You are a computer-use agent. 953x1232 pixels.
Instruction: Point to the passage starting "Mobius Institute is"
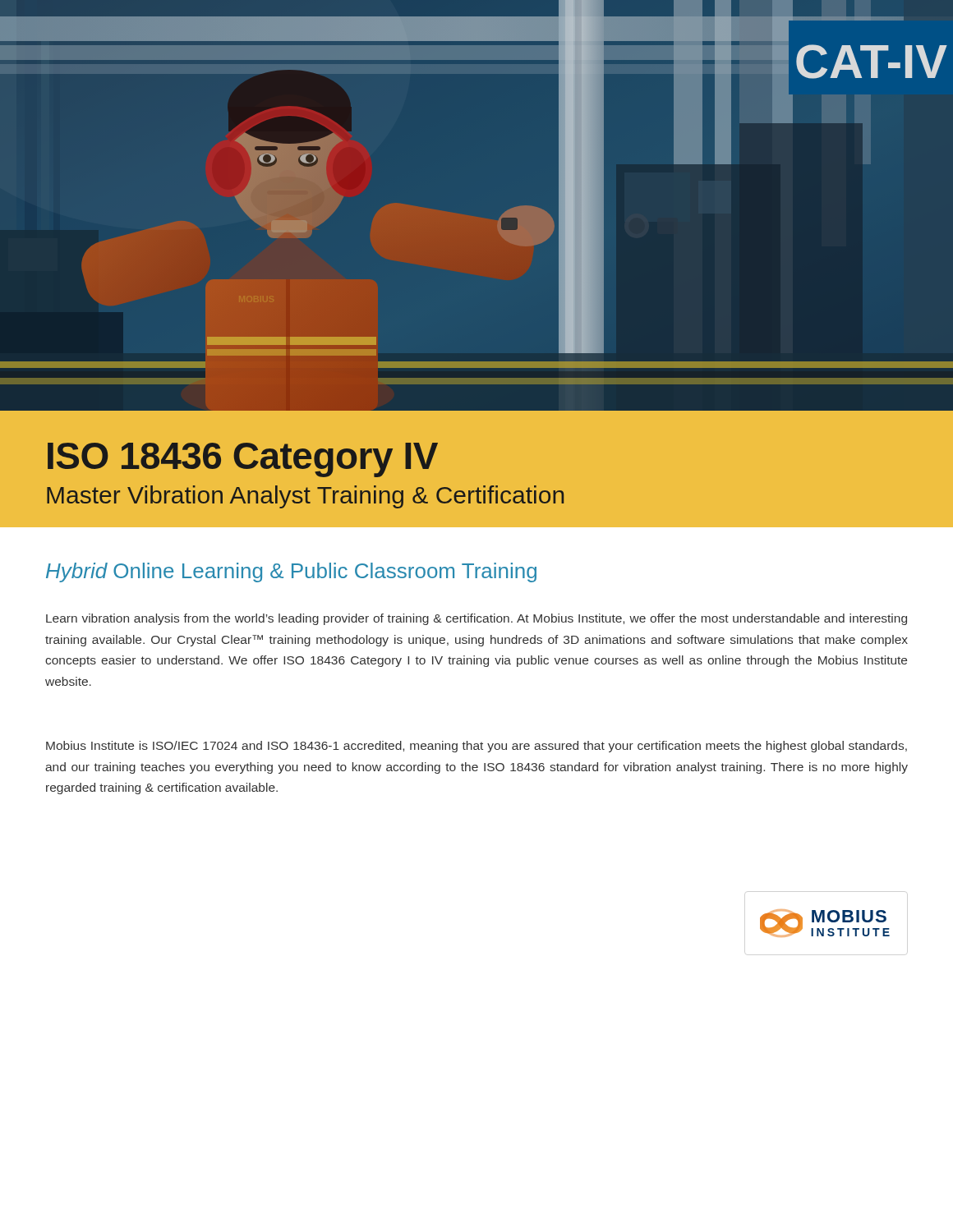coord(476,767)
